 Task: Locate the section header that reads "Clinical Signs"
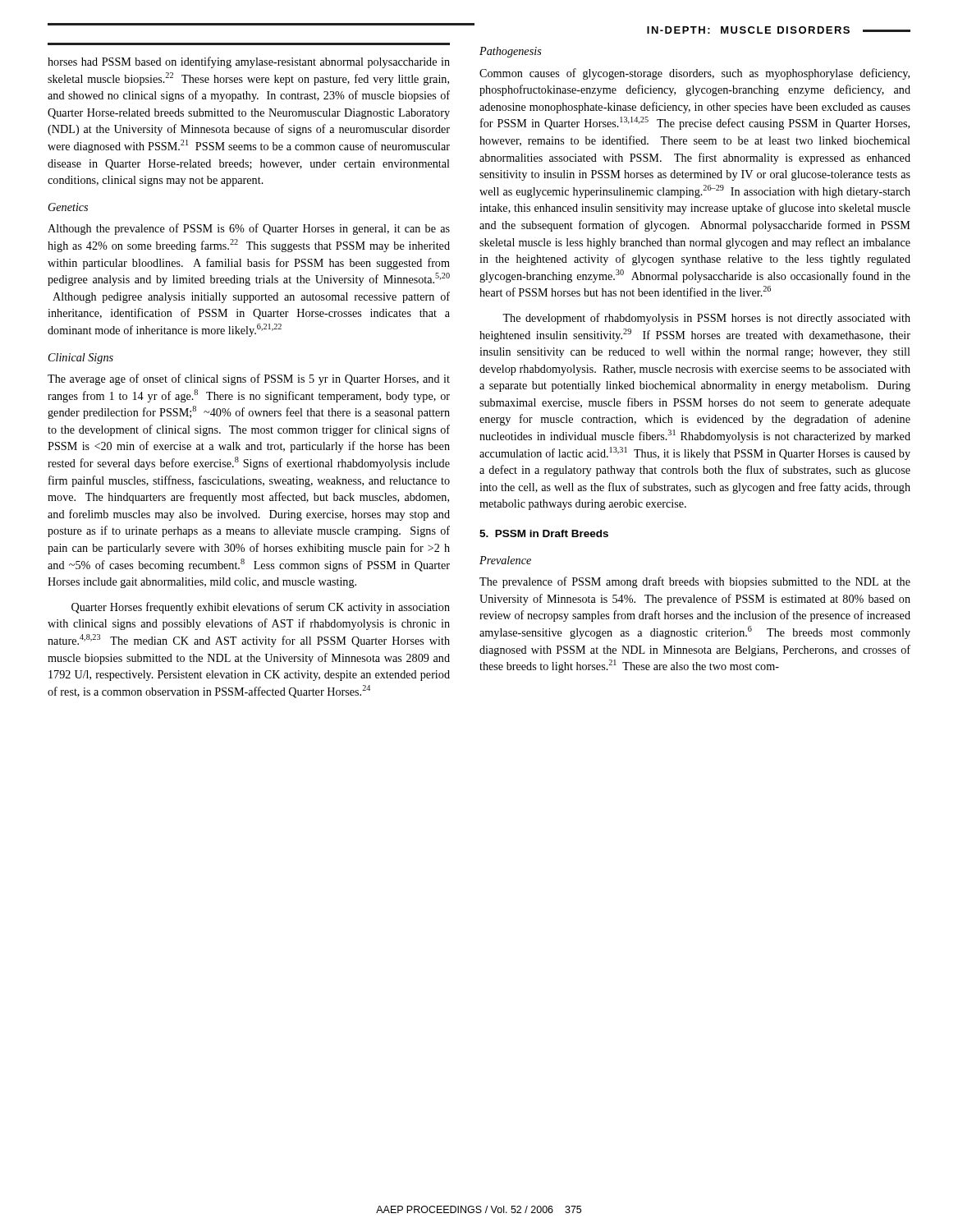(81, 359)
